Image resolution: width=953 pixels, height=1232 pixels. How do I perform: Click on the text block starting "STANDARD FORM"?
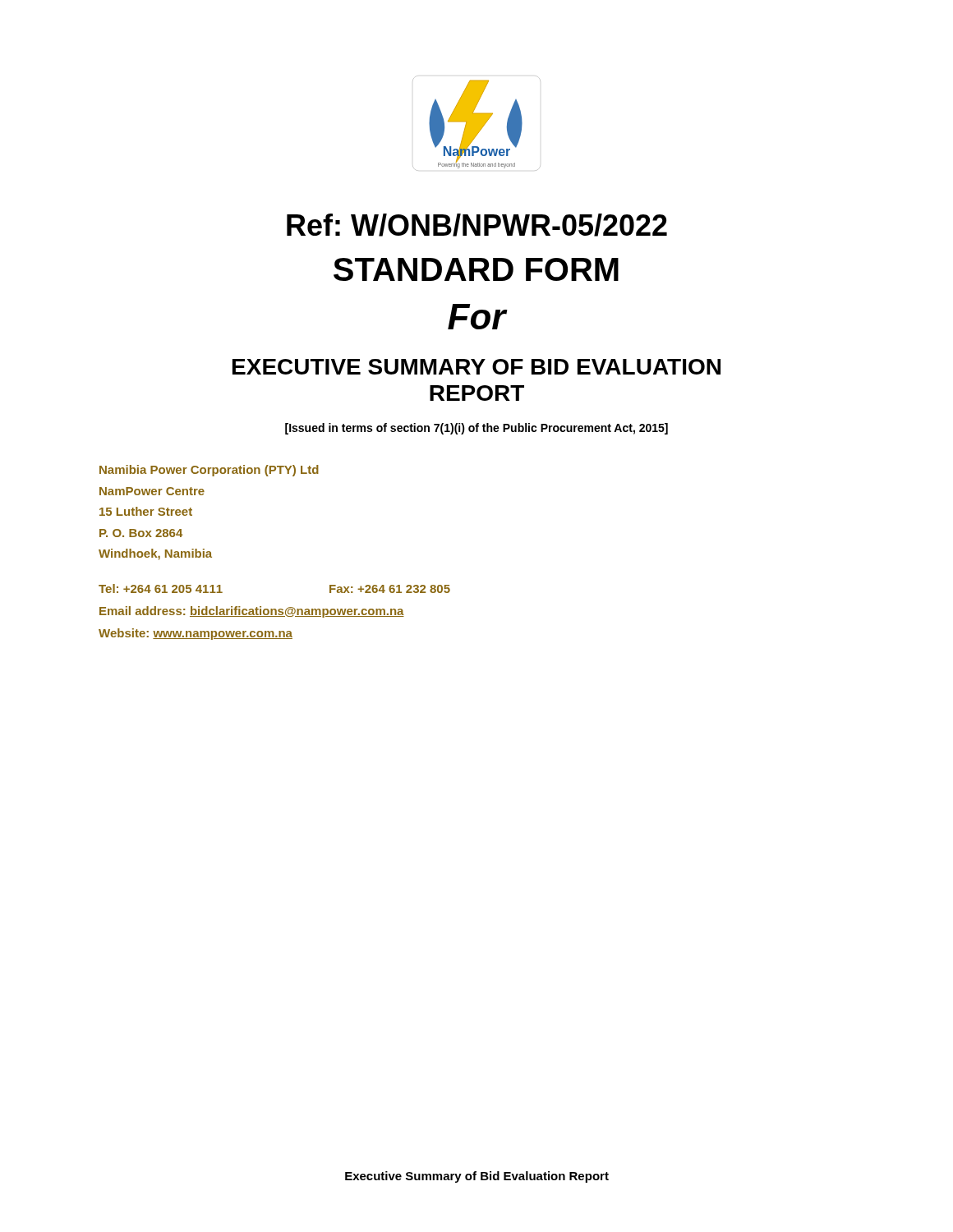pyautogui.click(x=476, y=269)
